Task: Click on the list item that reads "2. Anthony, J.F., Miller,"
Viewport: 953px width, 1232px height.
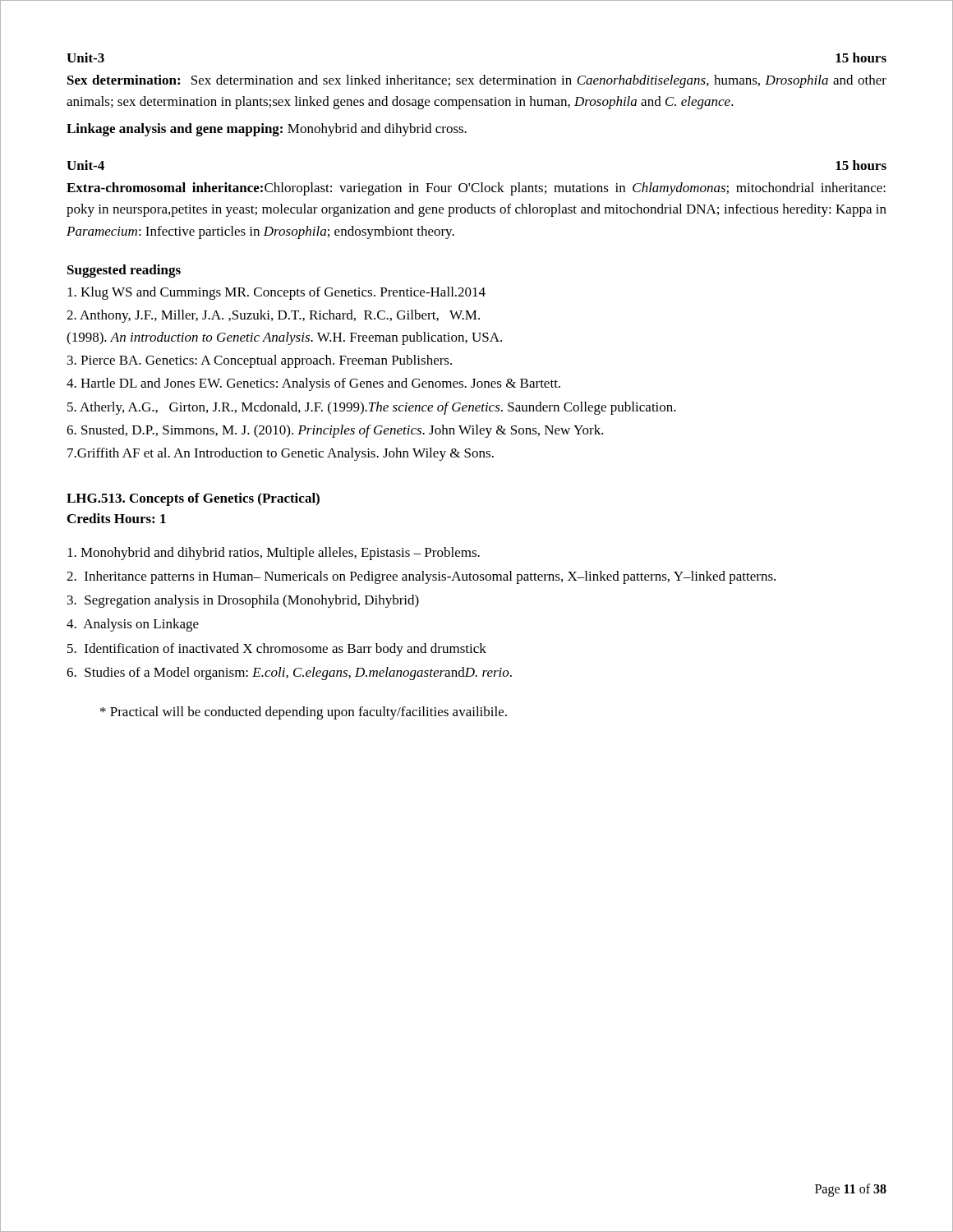Action: coord(285,326)
